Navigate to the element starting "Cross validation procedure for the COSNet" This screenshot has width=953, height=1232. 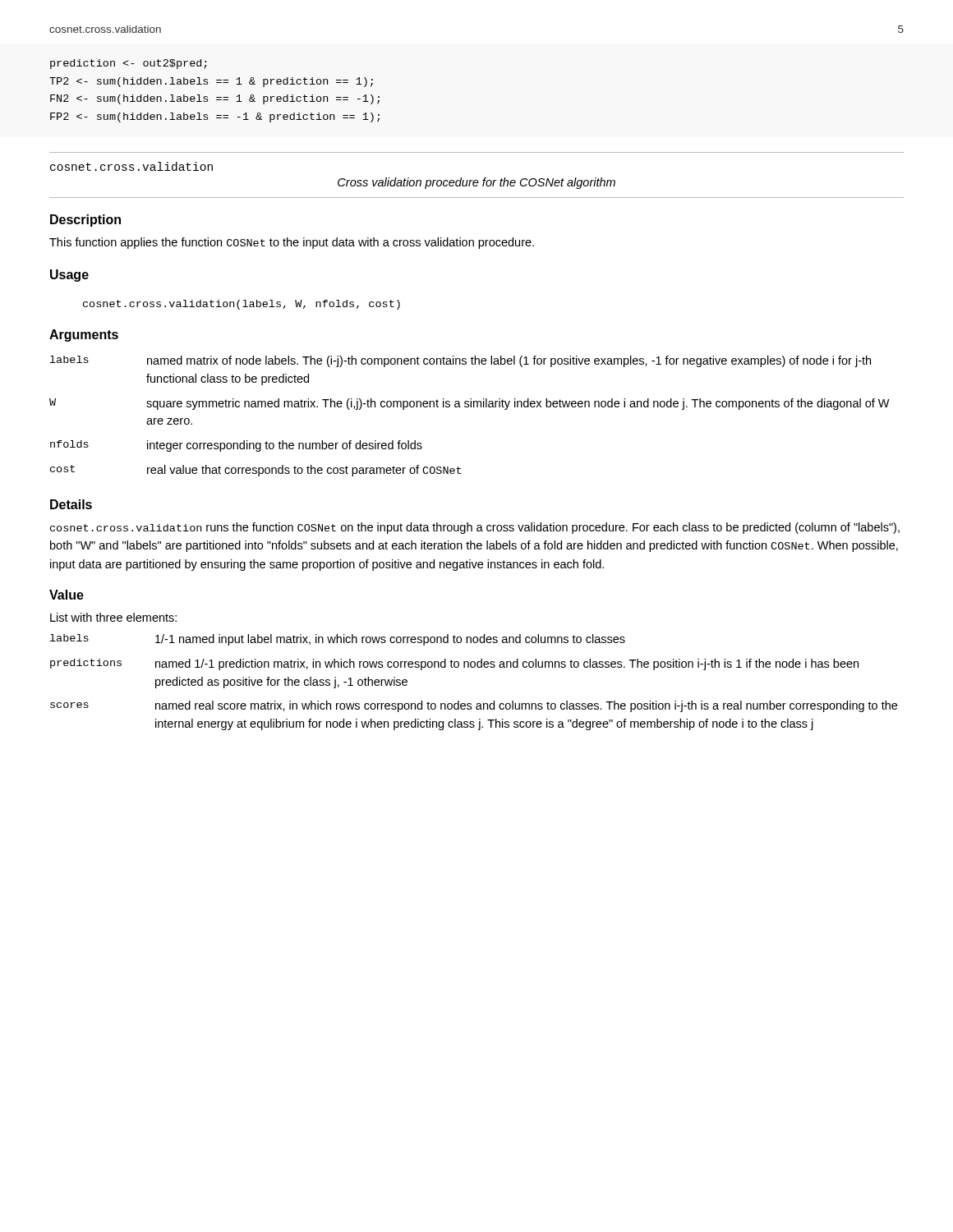click(476, 183)
